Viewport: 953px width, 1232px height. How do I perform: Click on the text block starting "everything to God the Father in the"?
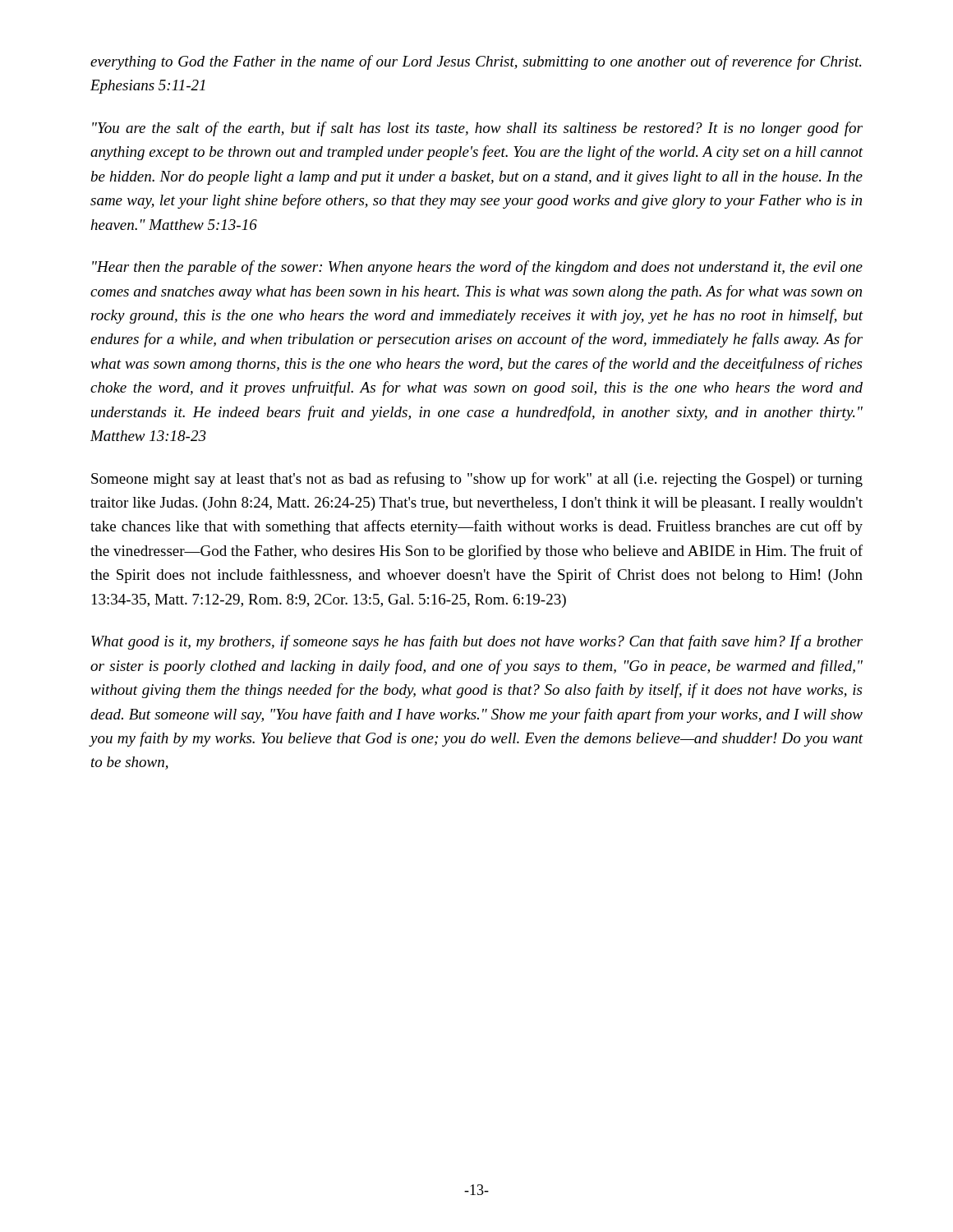click(x=476, y=73)
